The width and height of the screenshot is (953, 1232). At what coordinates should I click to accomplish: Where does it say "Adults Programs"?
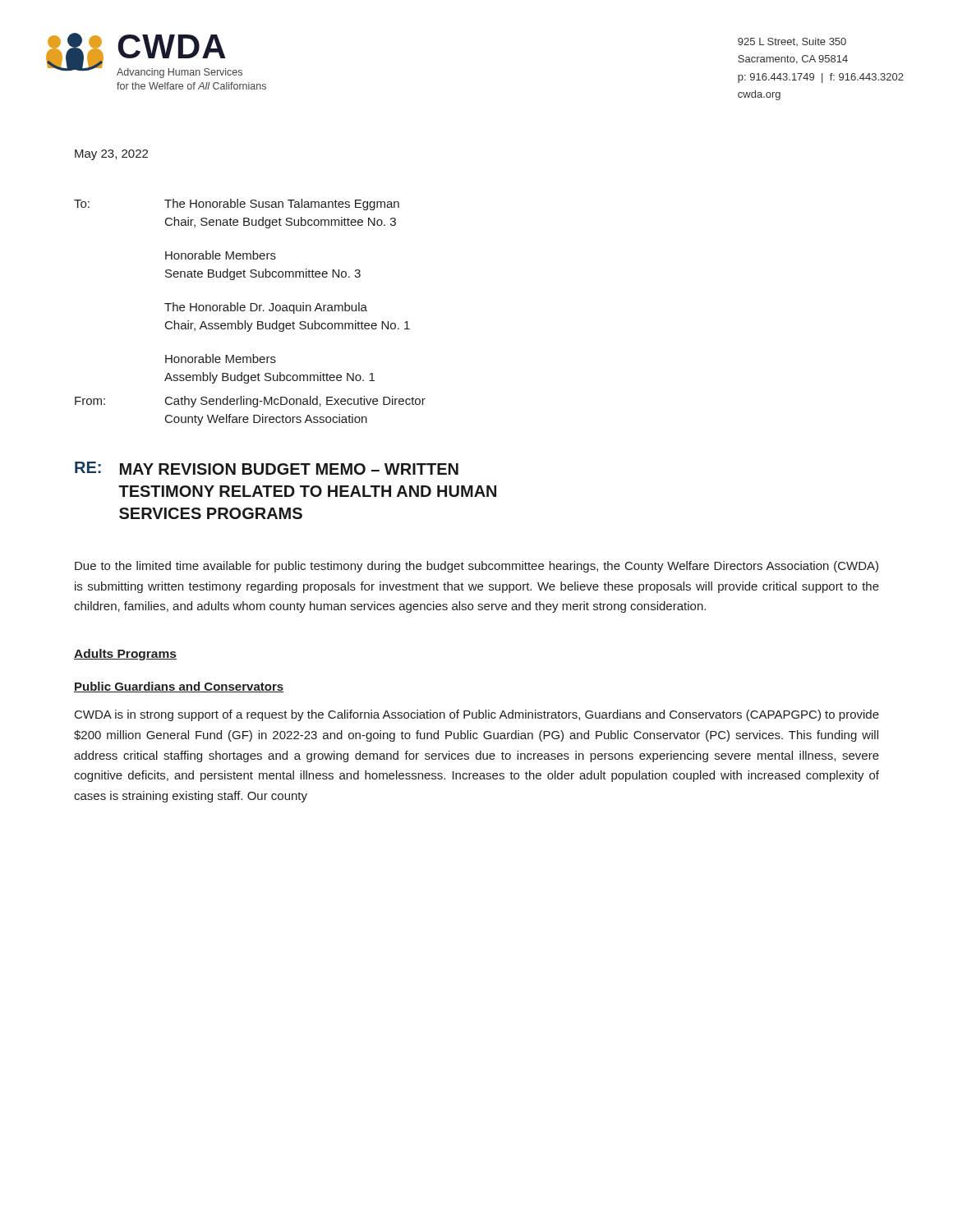tap(125, 653)
